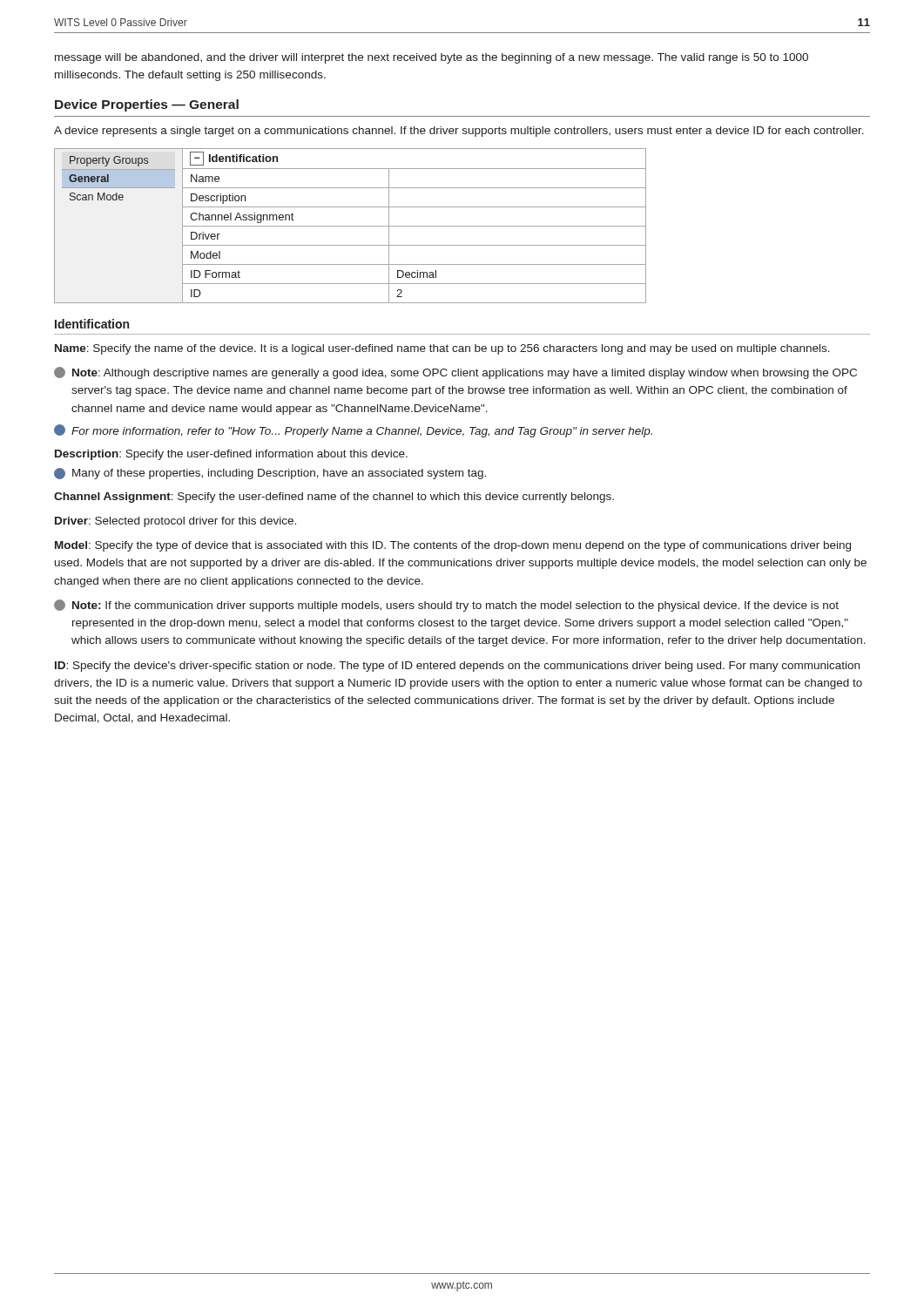Navigate to the block starting "A device represents a single target on"
The width and height of the screenshot is (924, 1307).
click(x=462, y=130)
